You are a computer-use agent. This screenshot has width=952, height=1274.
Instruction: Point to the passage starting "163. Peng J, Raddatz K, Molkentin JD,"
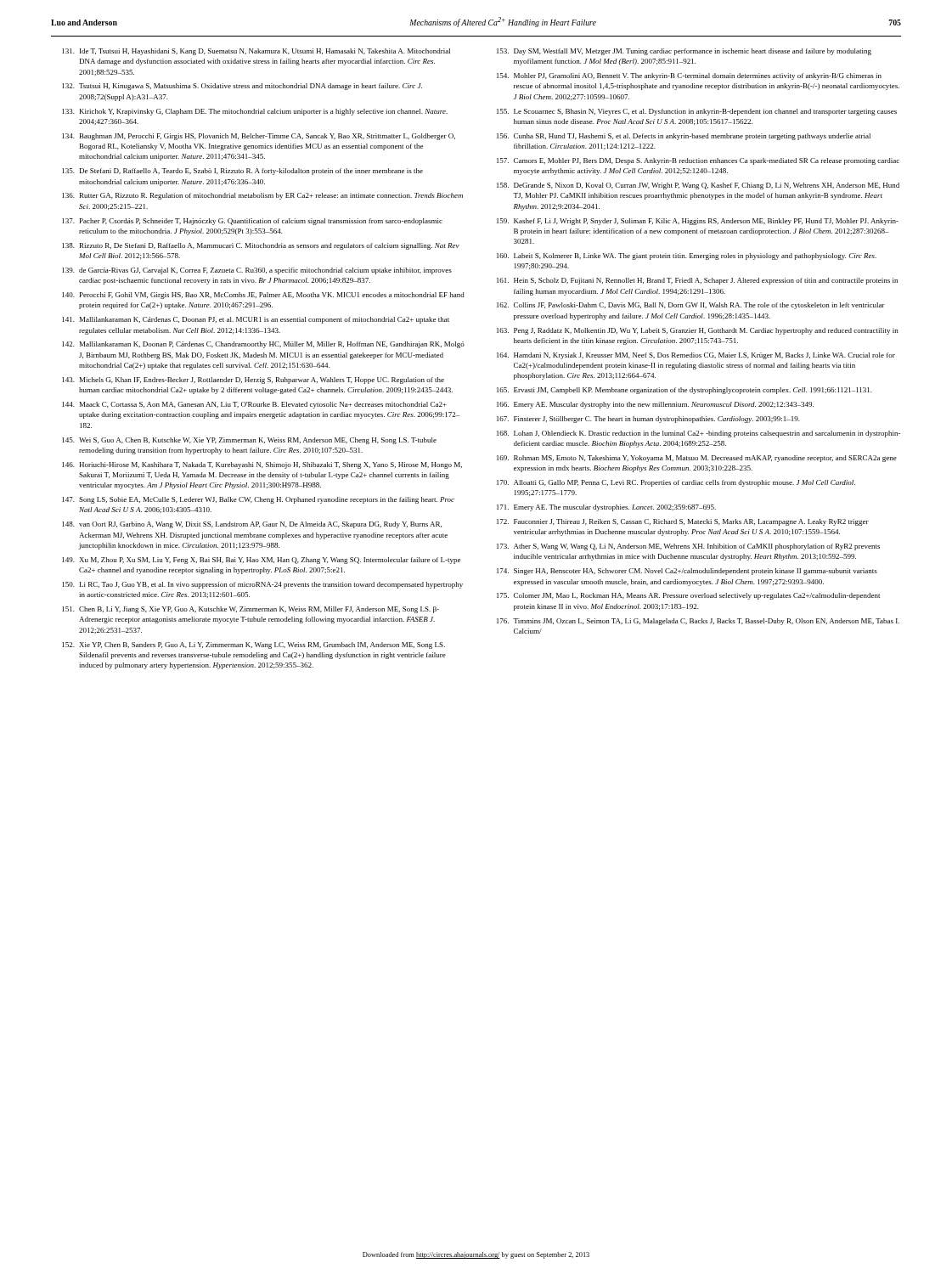click(x=693, y=335)
